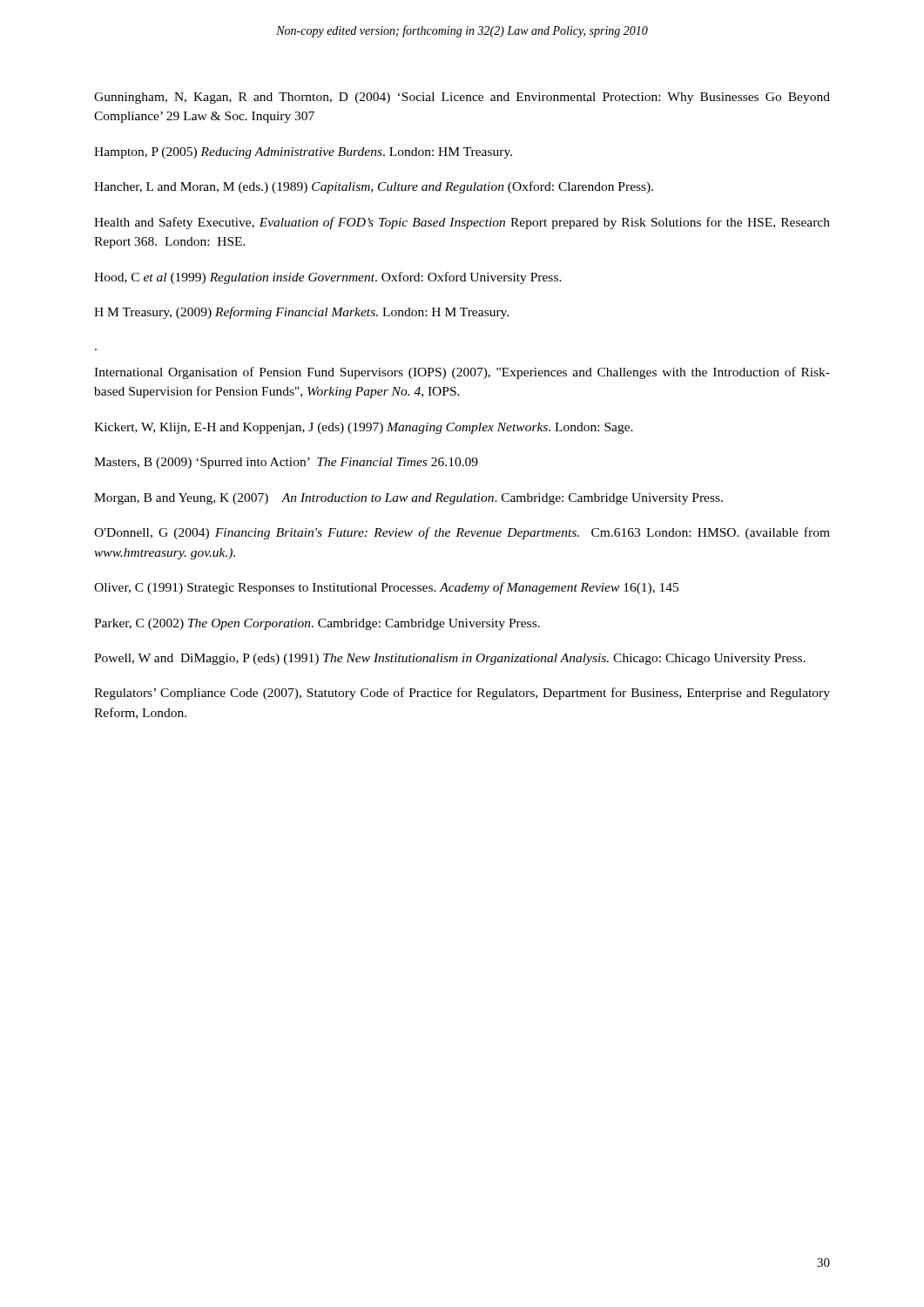This screenshot has height=1307, width=924.
Task: Point to the block beginning "Powell, W and DiMaggio,"
Action: point(450,657)
